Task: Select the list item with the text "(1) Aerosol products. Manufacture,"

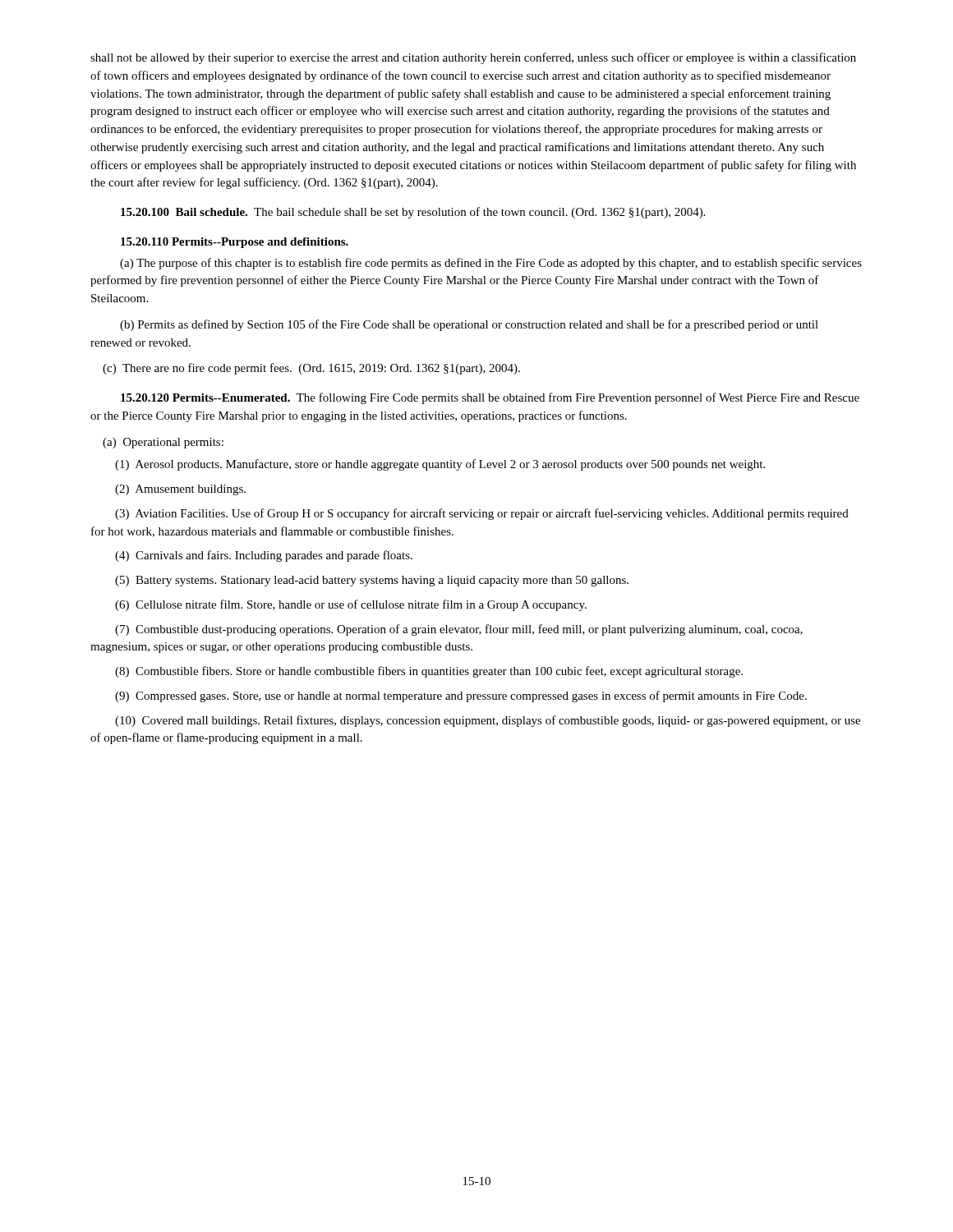Action: tap(428, 464)
